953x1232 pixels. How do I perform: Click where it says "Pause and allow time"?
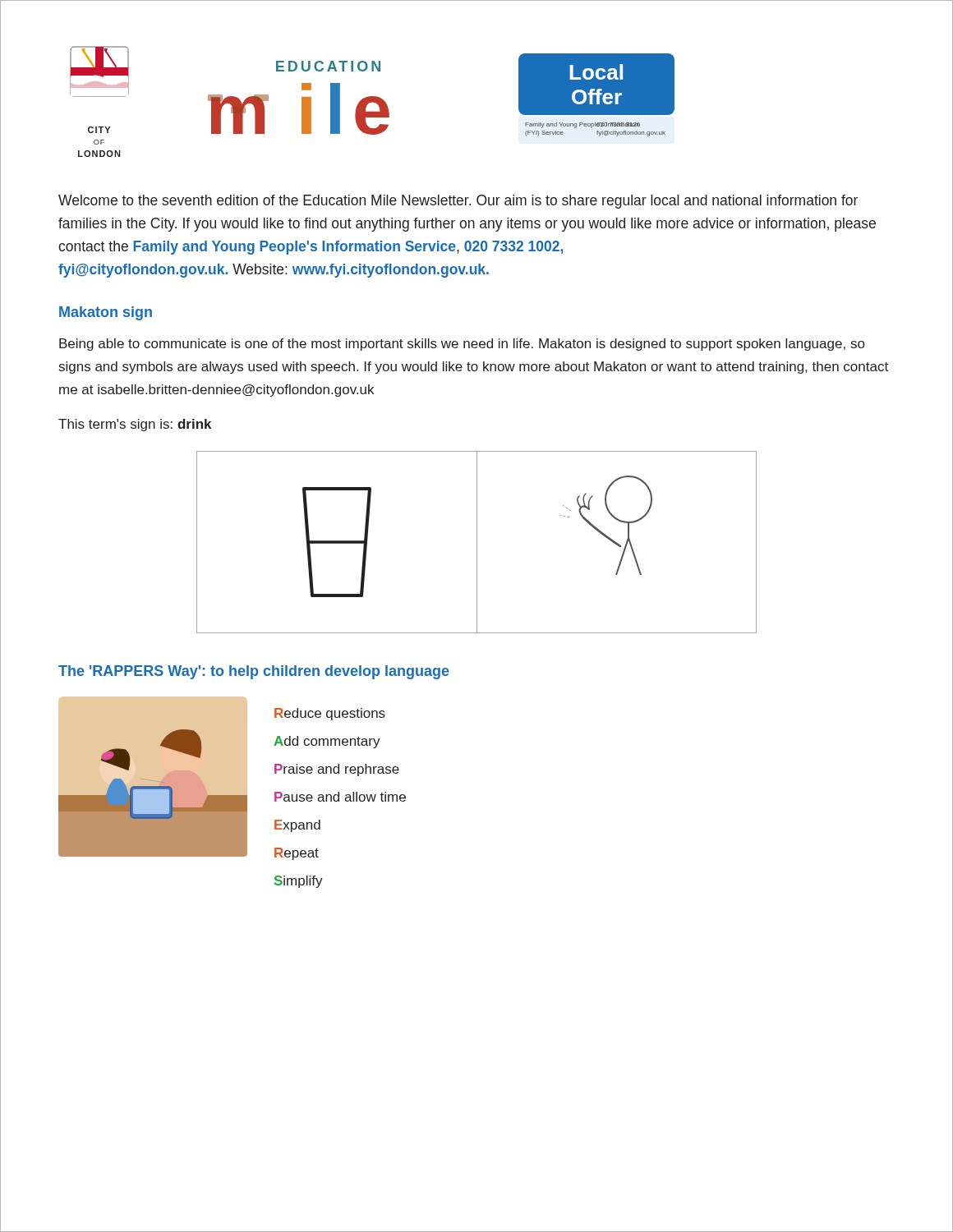tap(340, 797)
